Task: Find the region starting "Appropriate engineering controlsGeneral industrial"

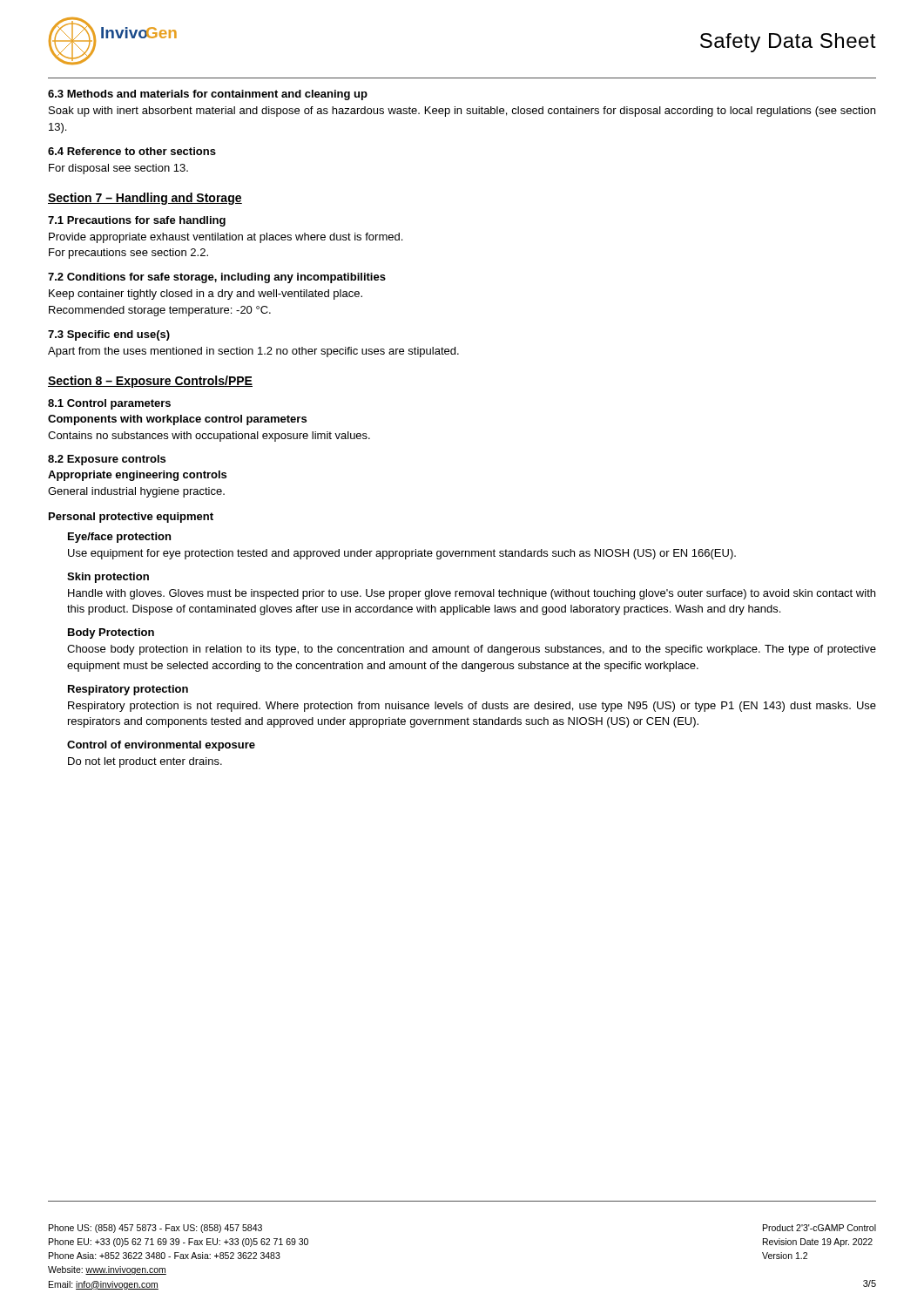Action: (x=137, y=476)
